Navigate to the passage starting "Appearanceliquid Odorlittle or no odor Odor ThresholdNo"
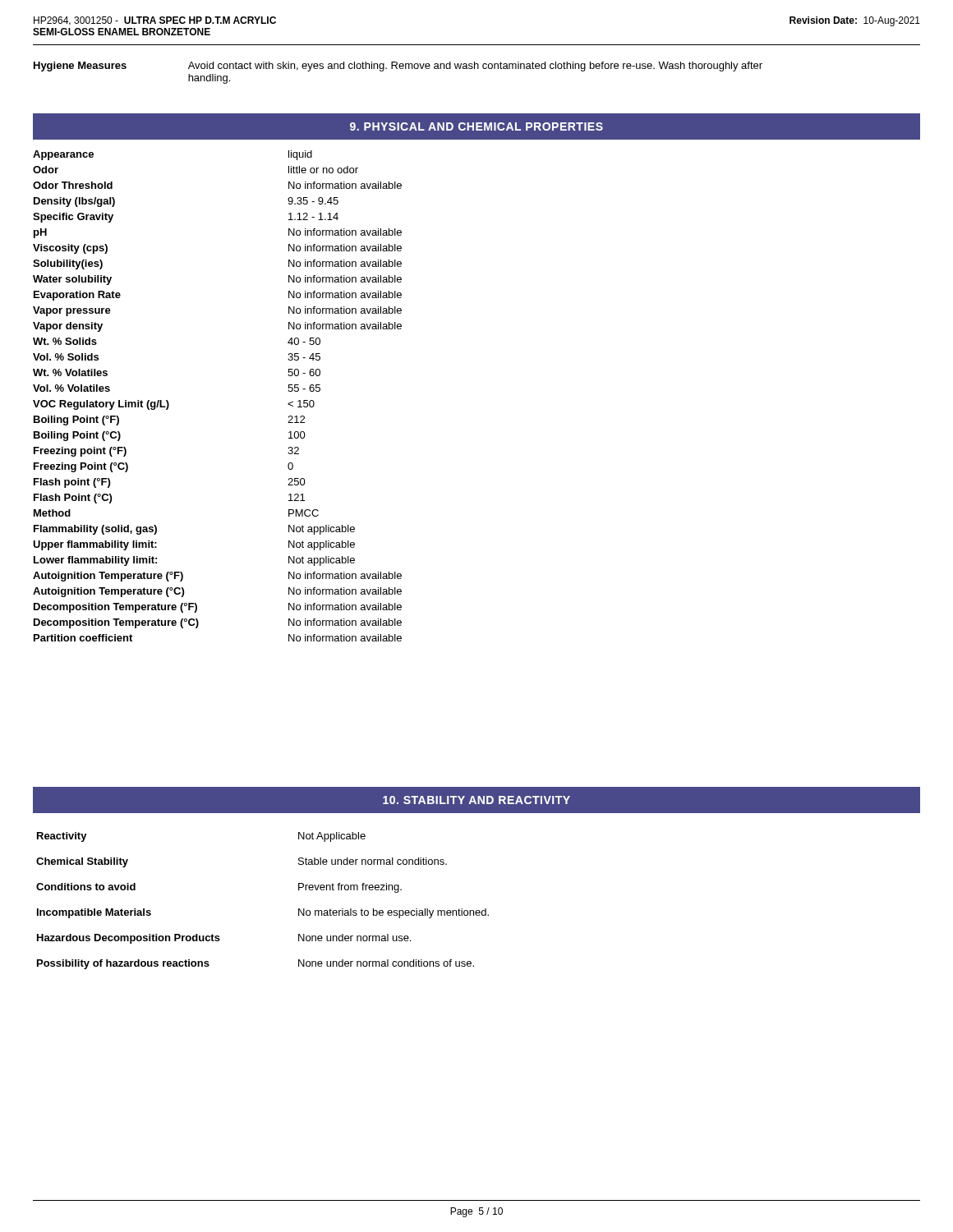Image resolution: width=953 pixels, height=1232 pixels. (x=68, y=155)
